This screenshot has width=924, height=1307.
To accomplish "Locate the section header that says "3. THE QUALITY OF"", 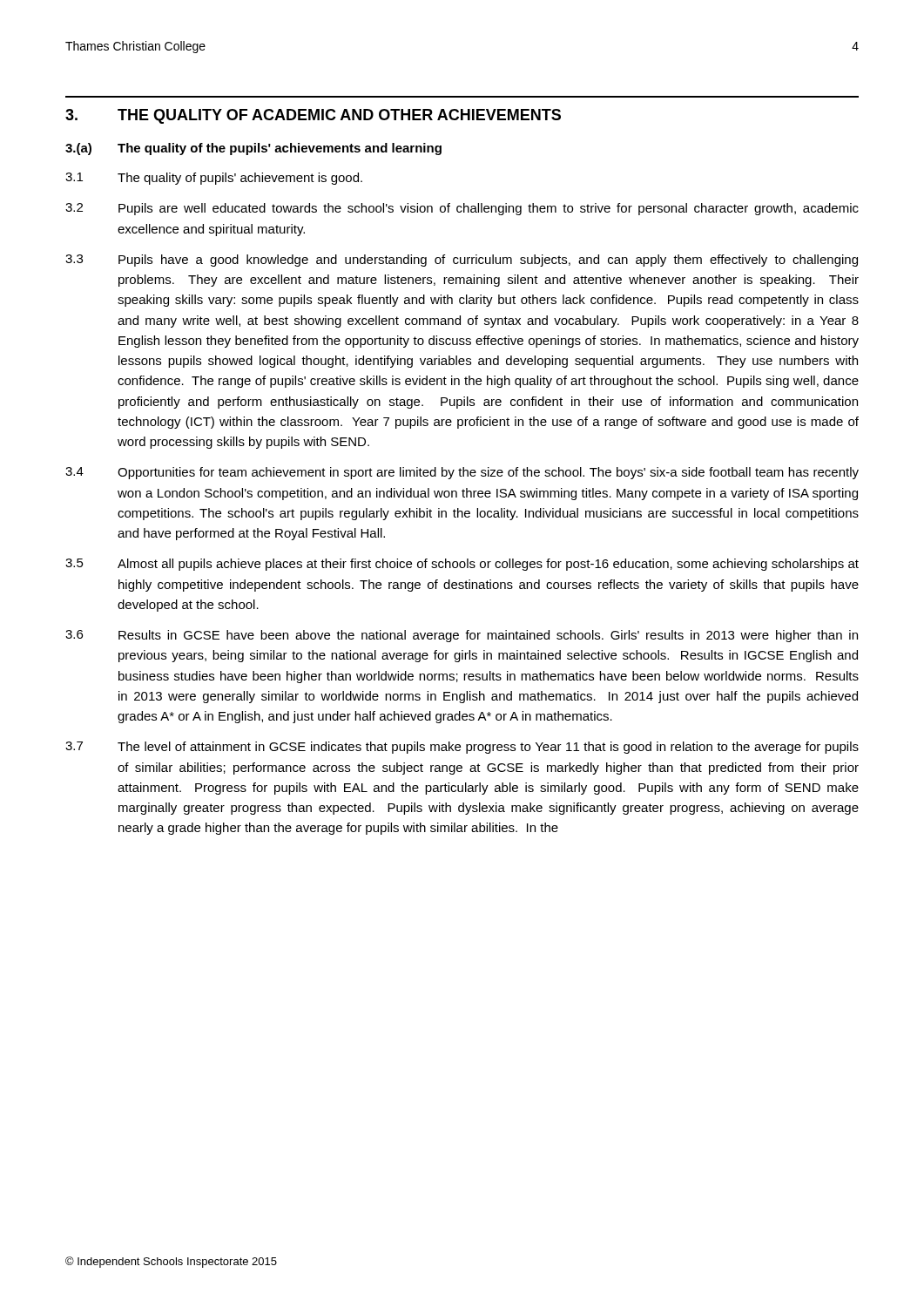I will point(313,115).
